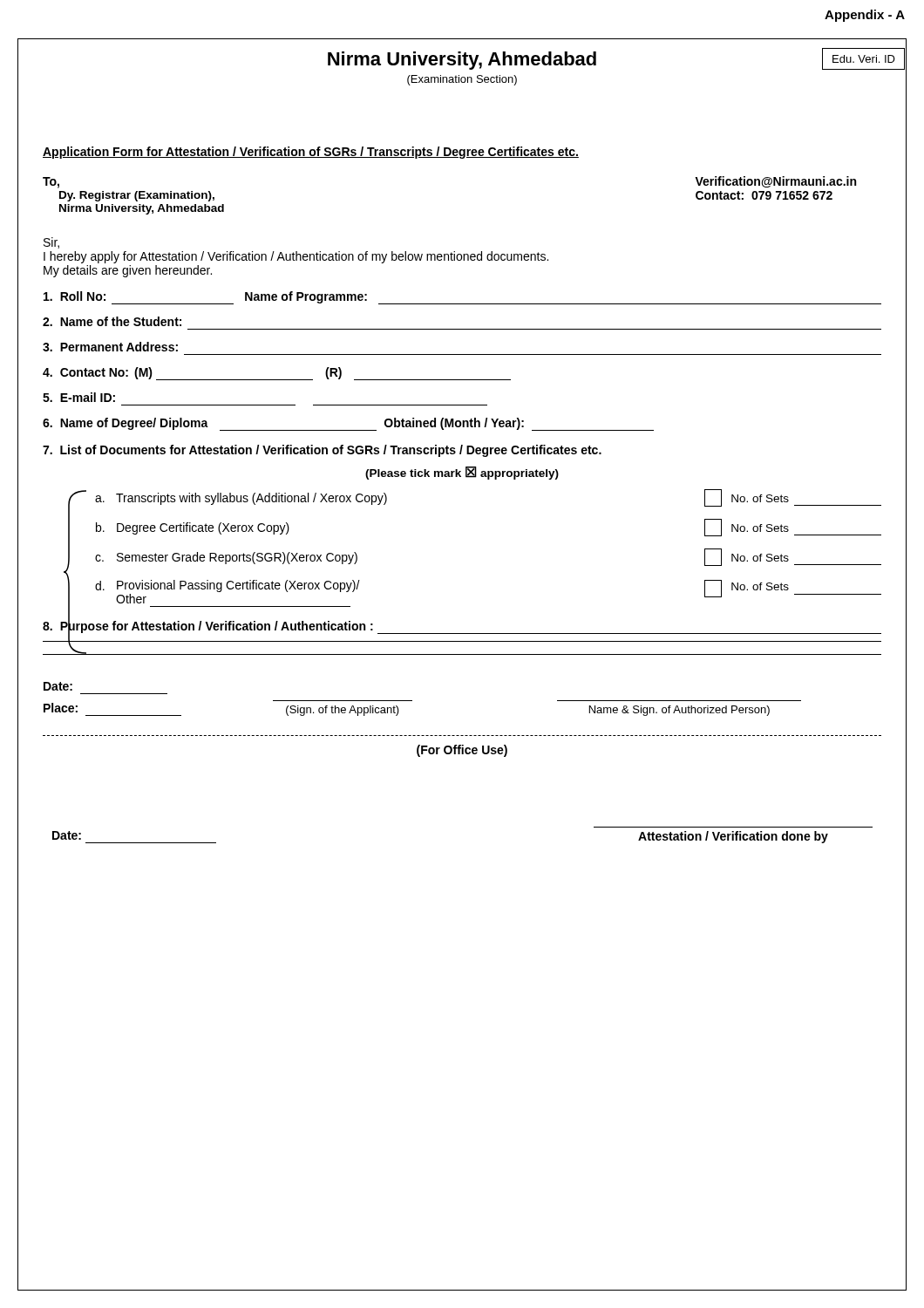The image size is (924, 1308).
Task: Select the text block with the text "Sir, I hereby apply for Attestation"
Action: click(x=462, y=256)
